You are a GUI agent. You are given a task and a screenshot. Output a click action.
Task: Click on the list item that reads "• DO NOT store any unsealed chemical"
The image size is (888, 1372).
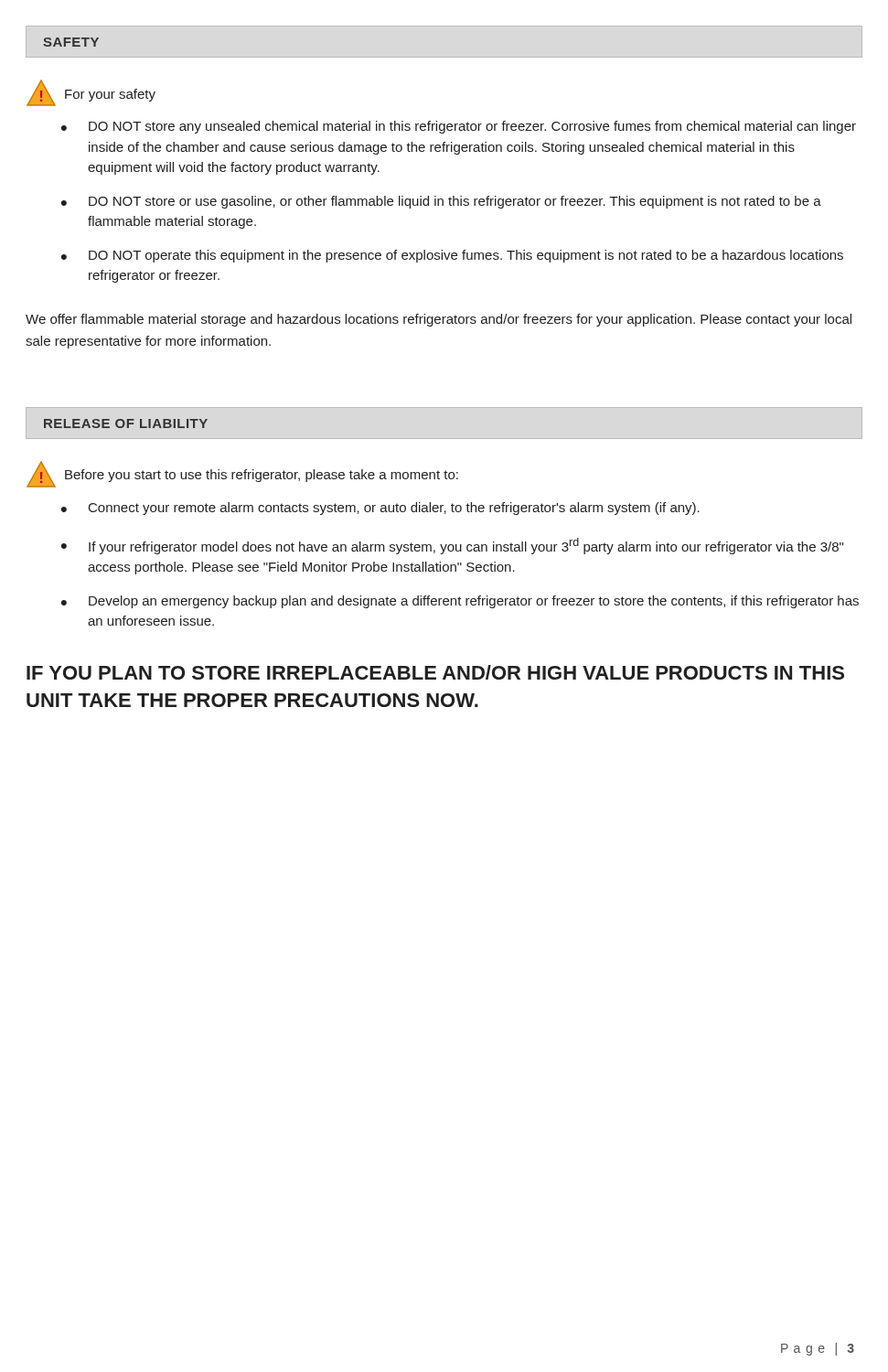461,147
